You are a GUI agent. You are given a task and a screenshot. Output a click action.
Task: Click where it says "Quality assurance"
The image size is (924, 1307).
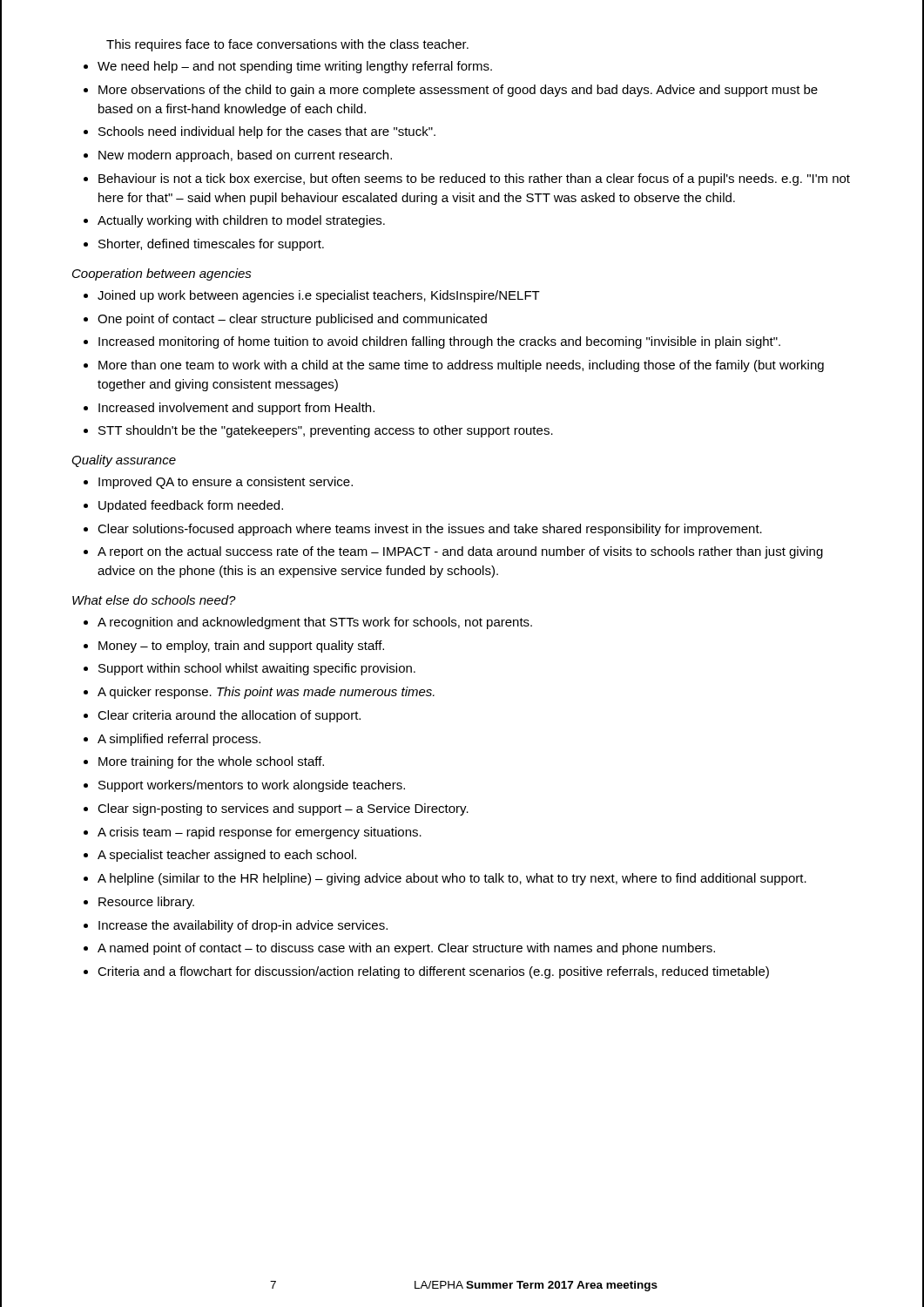point(124,460)
